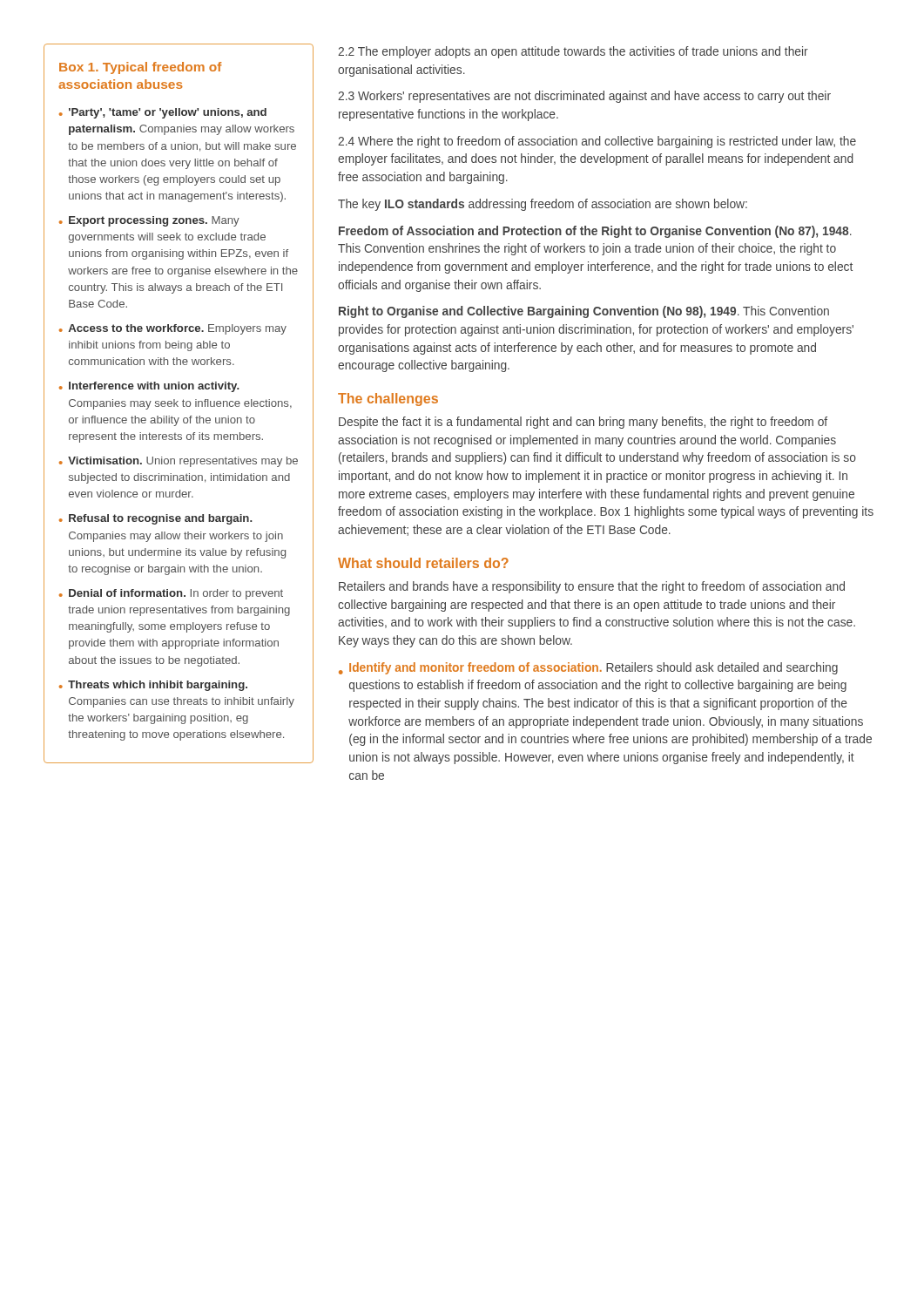Locate the region starting "• Access to"
924x1307 pixels.
pyautogui.click(x=179, y=345)
